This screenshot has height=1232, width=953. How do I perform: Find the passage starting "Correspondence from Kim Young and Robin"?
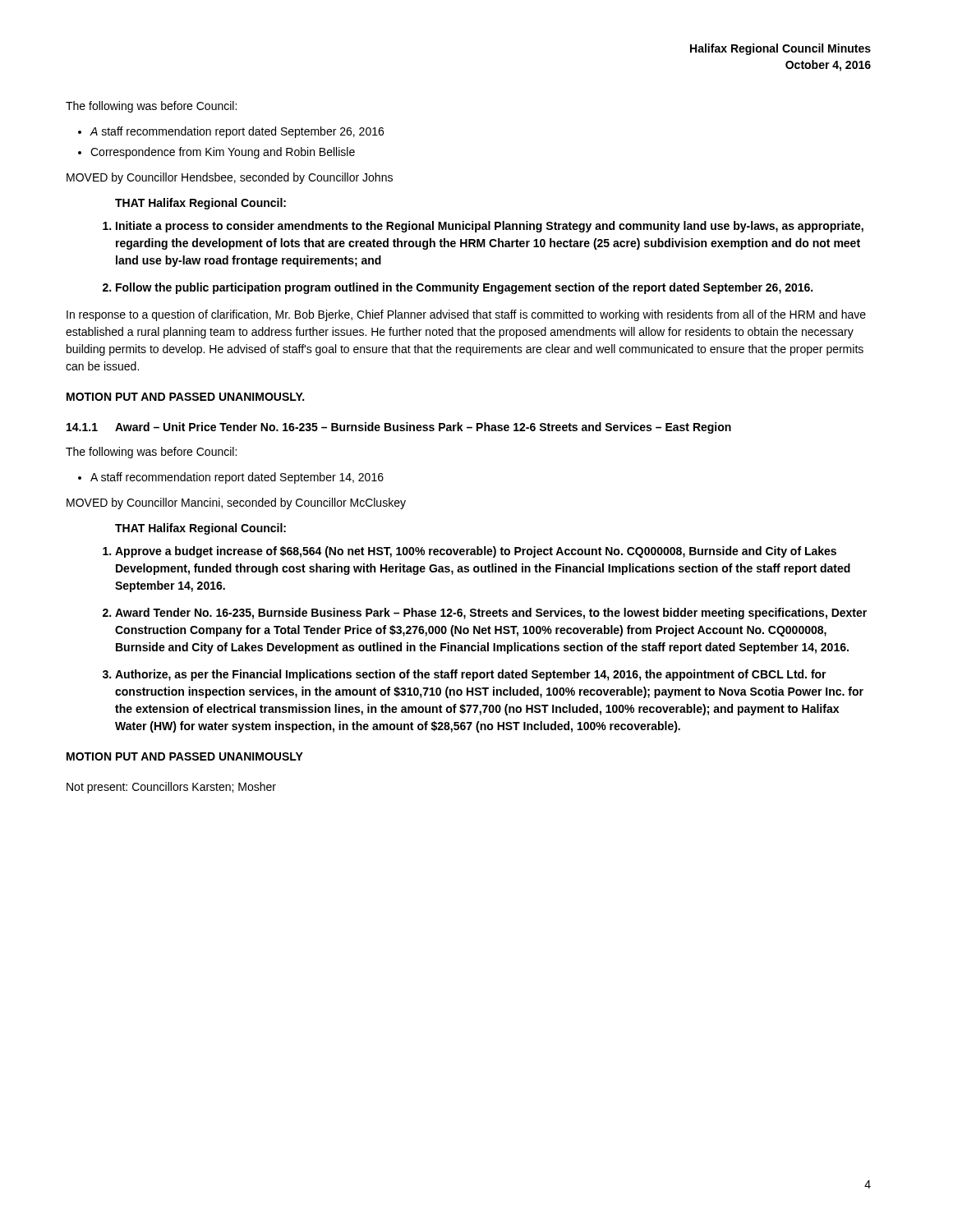click(223, 152)
